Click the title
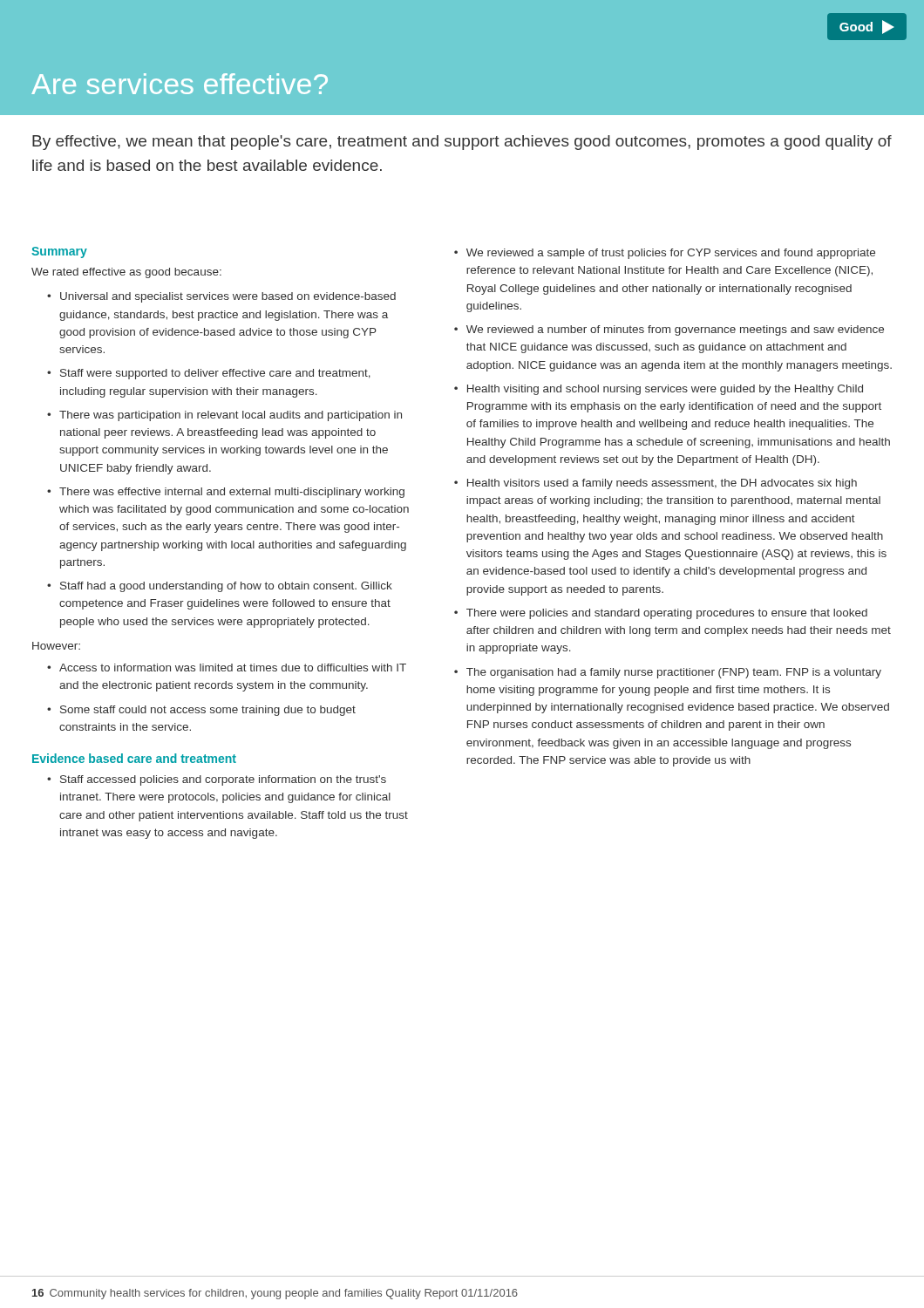 point(180,83)
